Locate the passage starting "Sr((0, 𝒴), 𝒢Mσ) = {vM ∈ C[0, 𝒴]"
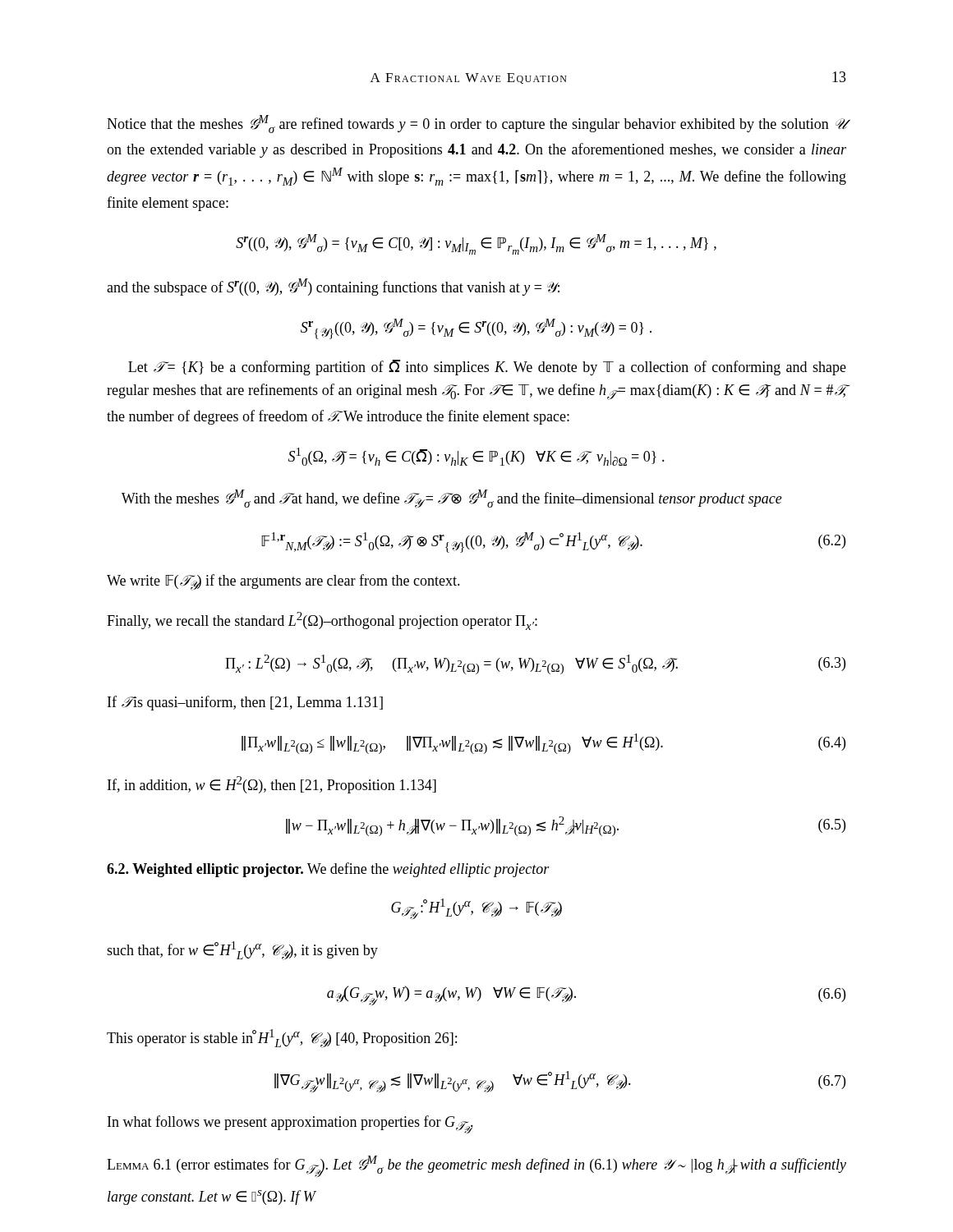Image resolution: width=953 pixels, height=1232 pixels. pyautogui.click(x=476, y=244)
